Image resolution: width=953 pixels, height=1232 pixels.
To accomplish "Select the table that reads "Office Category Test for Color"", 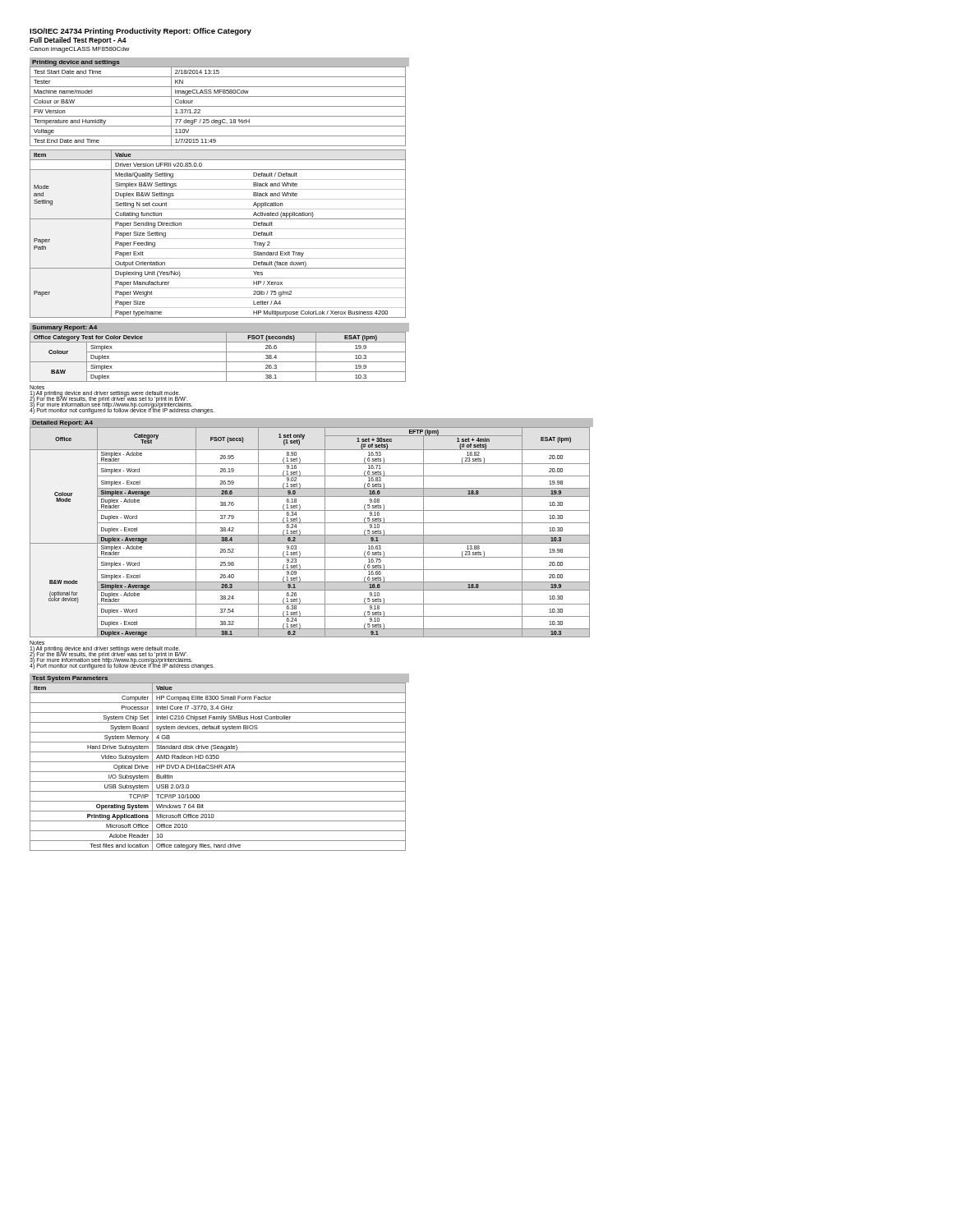I will 476,357.
